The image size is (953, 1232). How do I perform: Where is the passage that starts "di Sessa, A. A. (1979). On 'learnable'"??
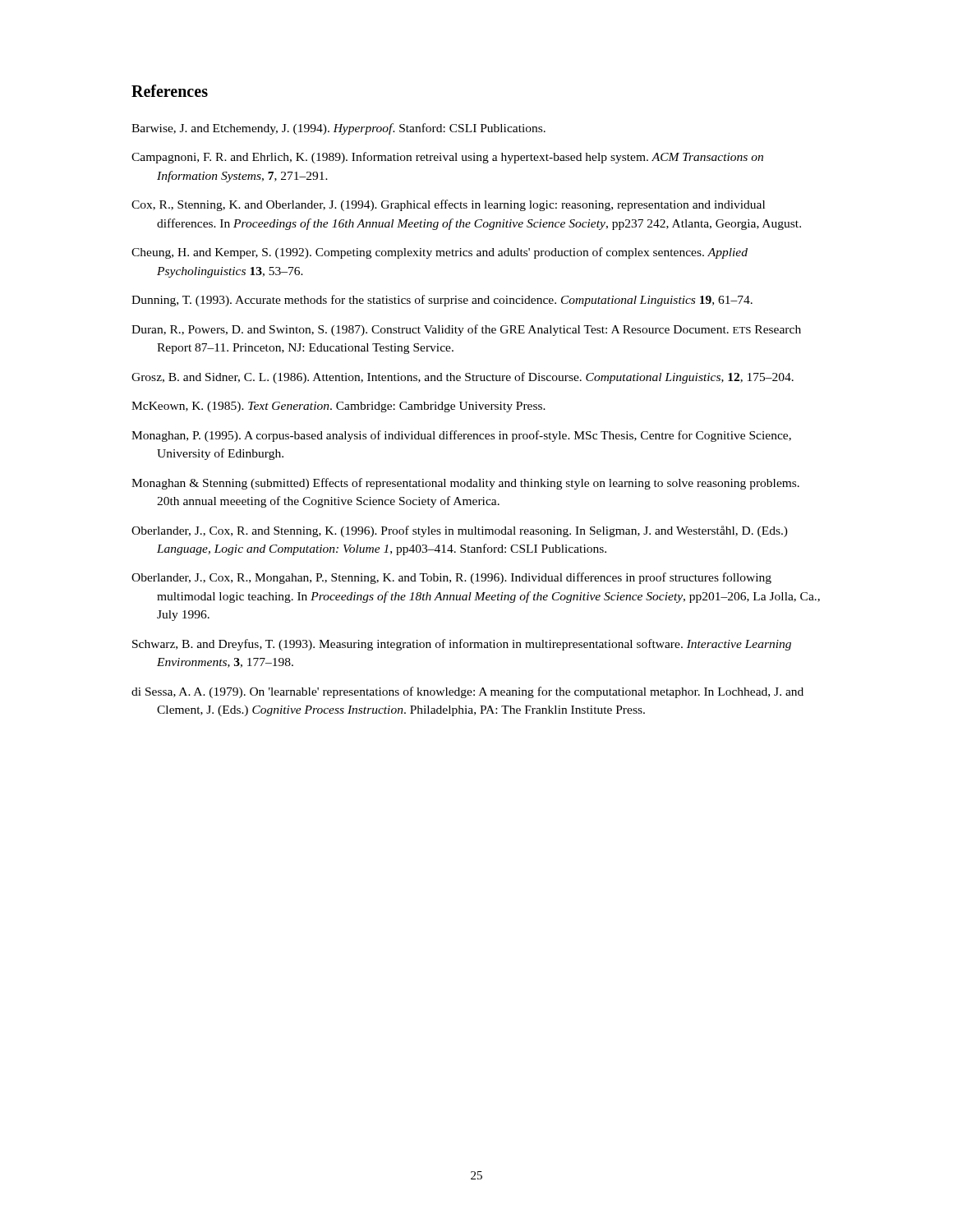(468, 700)
